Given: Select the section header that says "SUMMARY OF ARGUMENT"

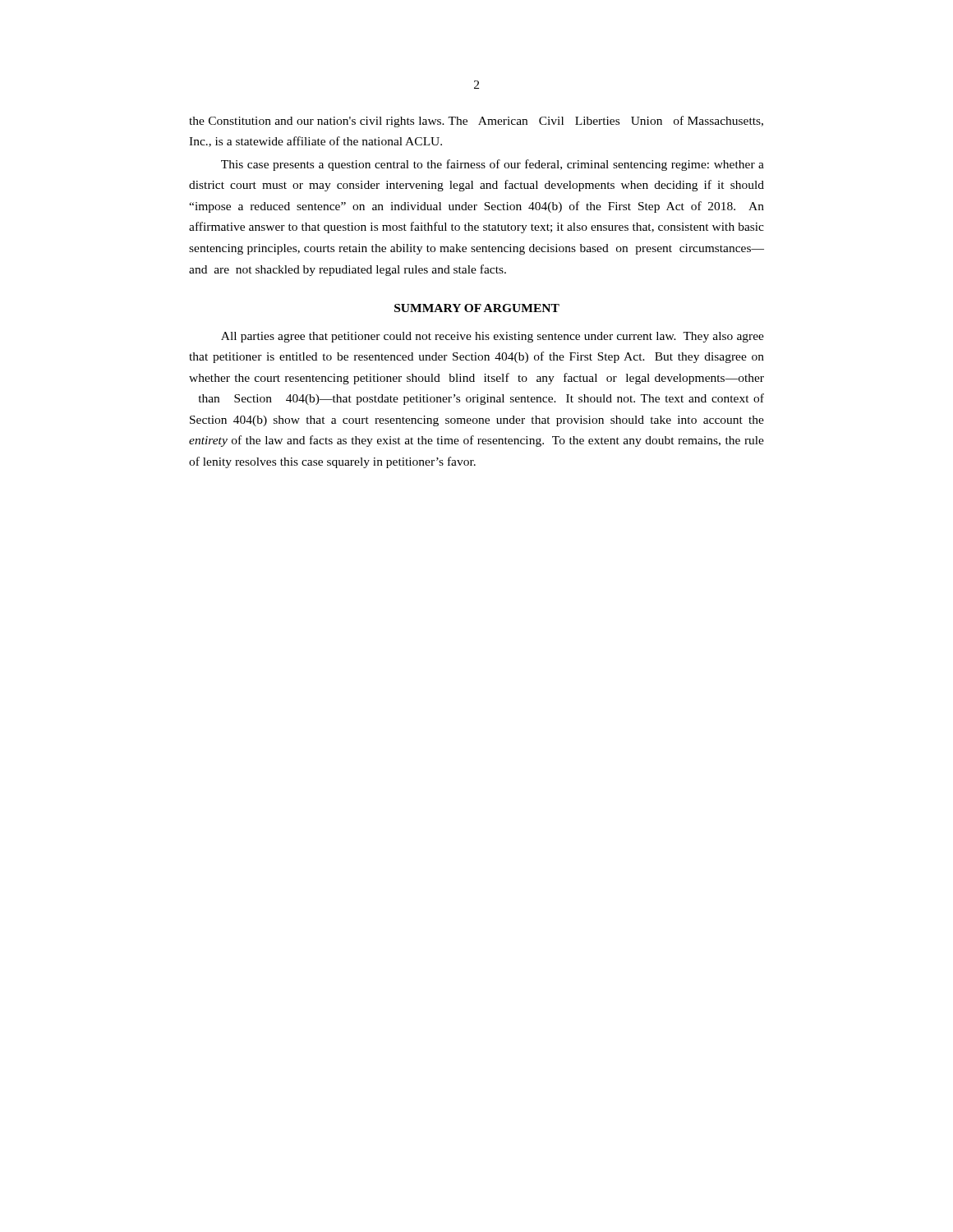Looking at the screenshot, I should click(x=476, y=308).
